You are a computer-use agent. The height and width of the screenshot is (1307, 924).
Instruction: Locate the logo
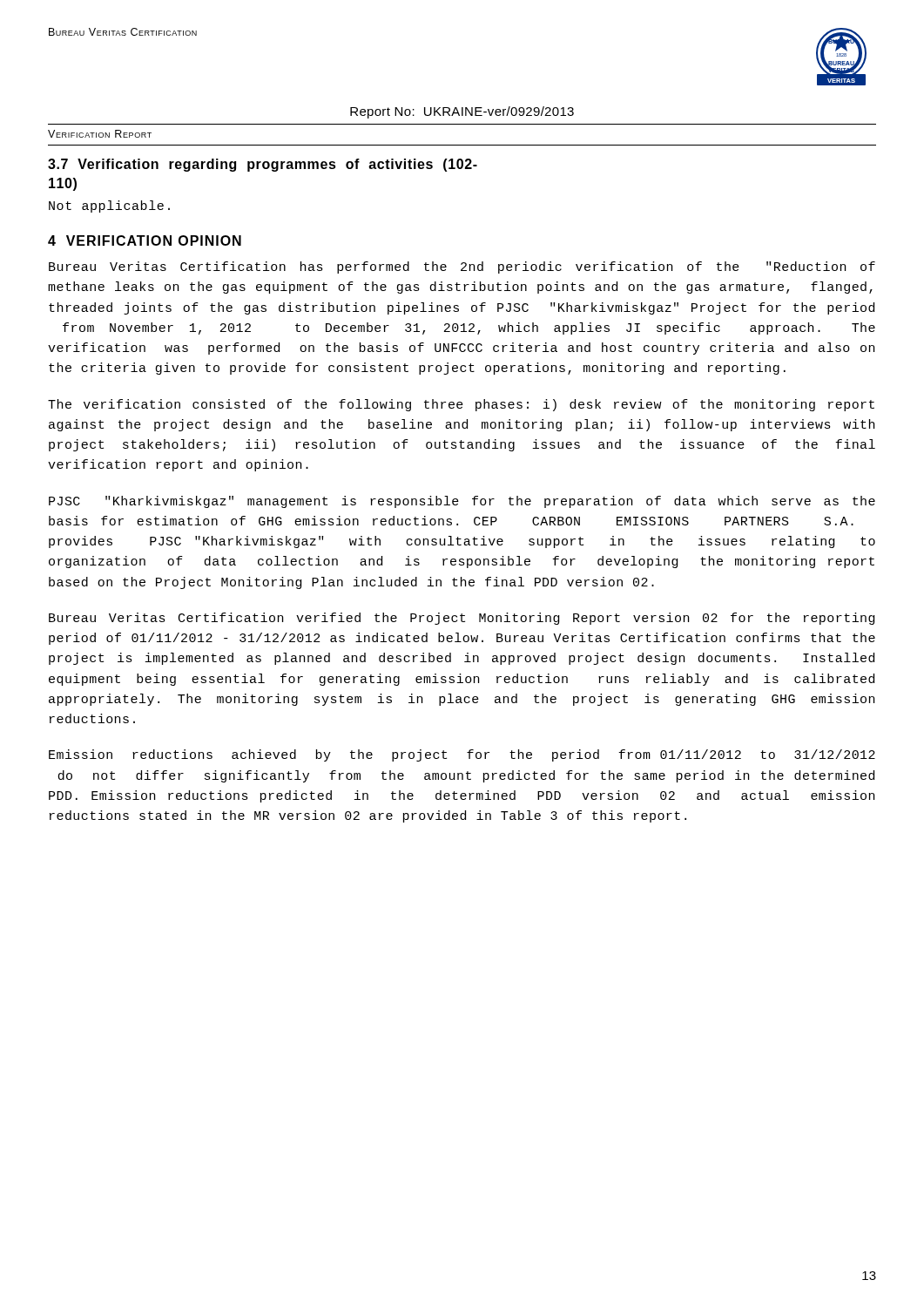pos(841,61)
